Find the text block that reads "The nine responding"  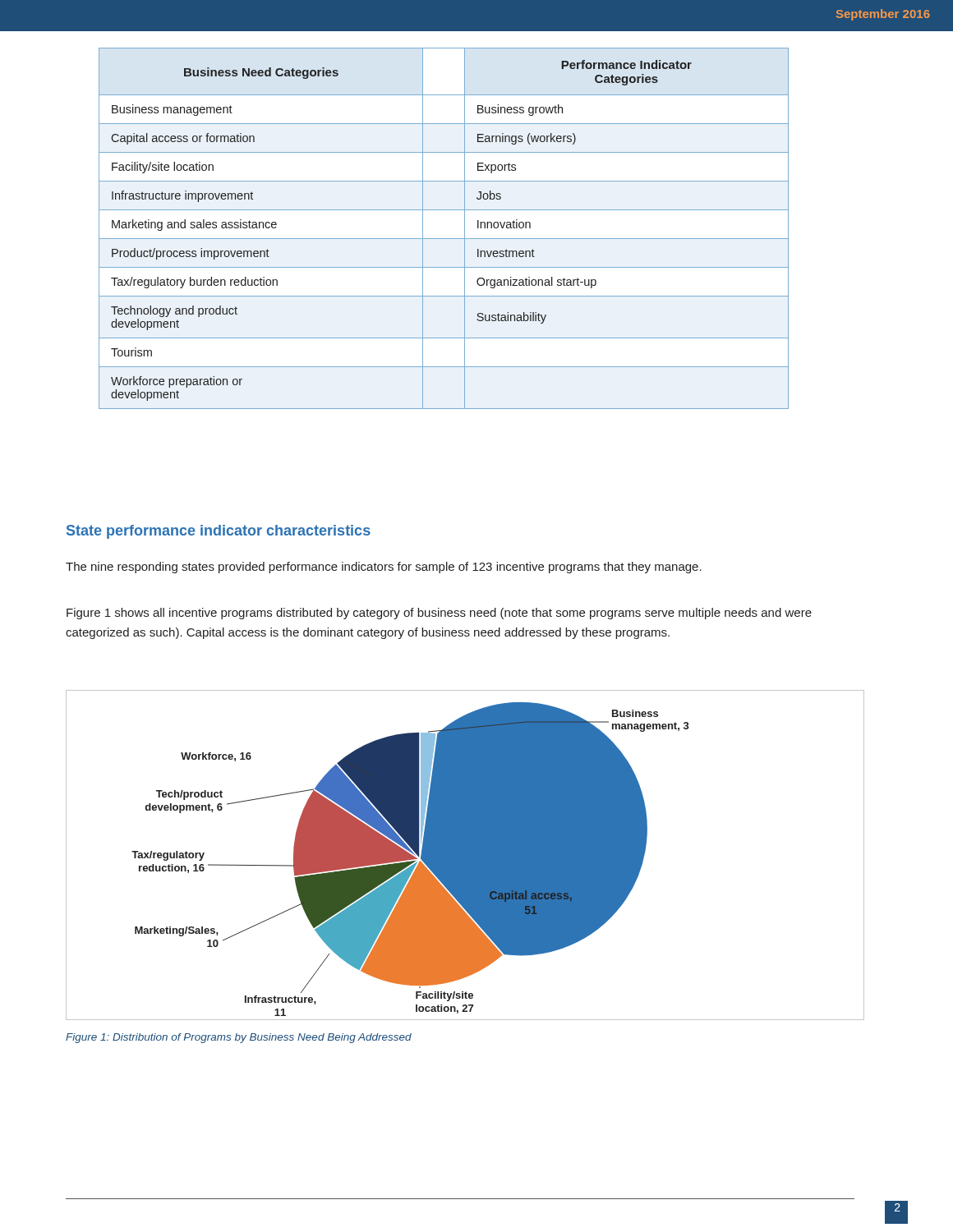pos(384,566)
